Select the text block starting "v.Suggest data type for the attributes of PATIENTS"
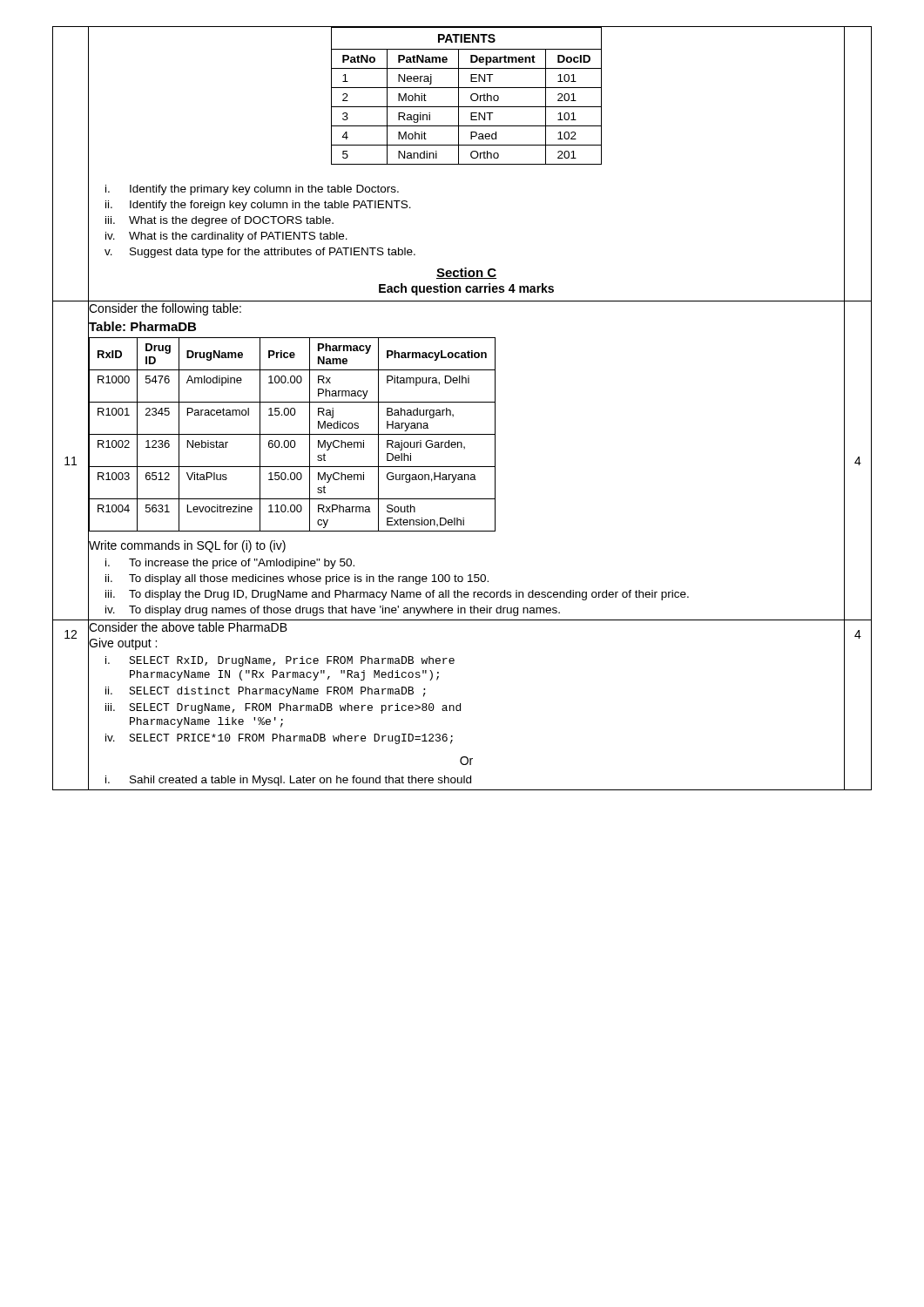 click(260, 251)
